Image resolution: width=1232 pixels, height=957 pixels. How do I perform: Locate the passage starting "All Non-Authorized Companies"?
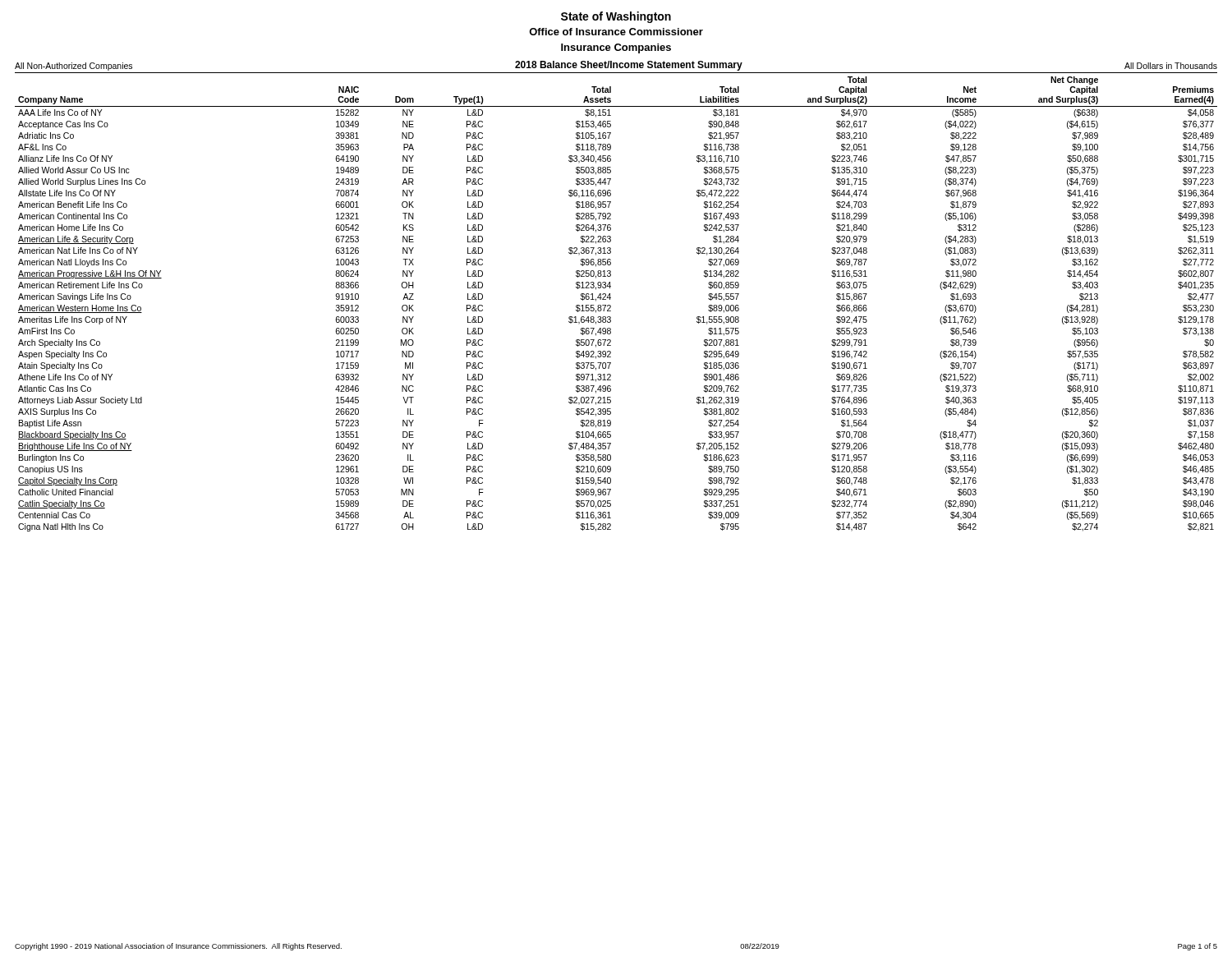click(x=74, y=66)
